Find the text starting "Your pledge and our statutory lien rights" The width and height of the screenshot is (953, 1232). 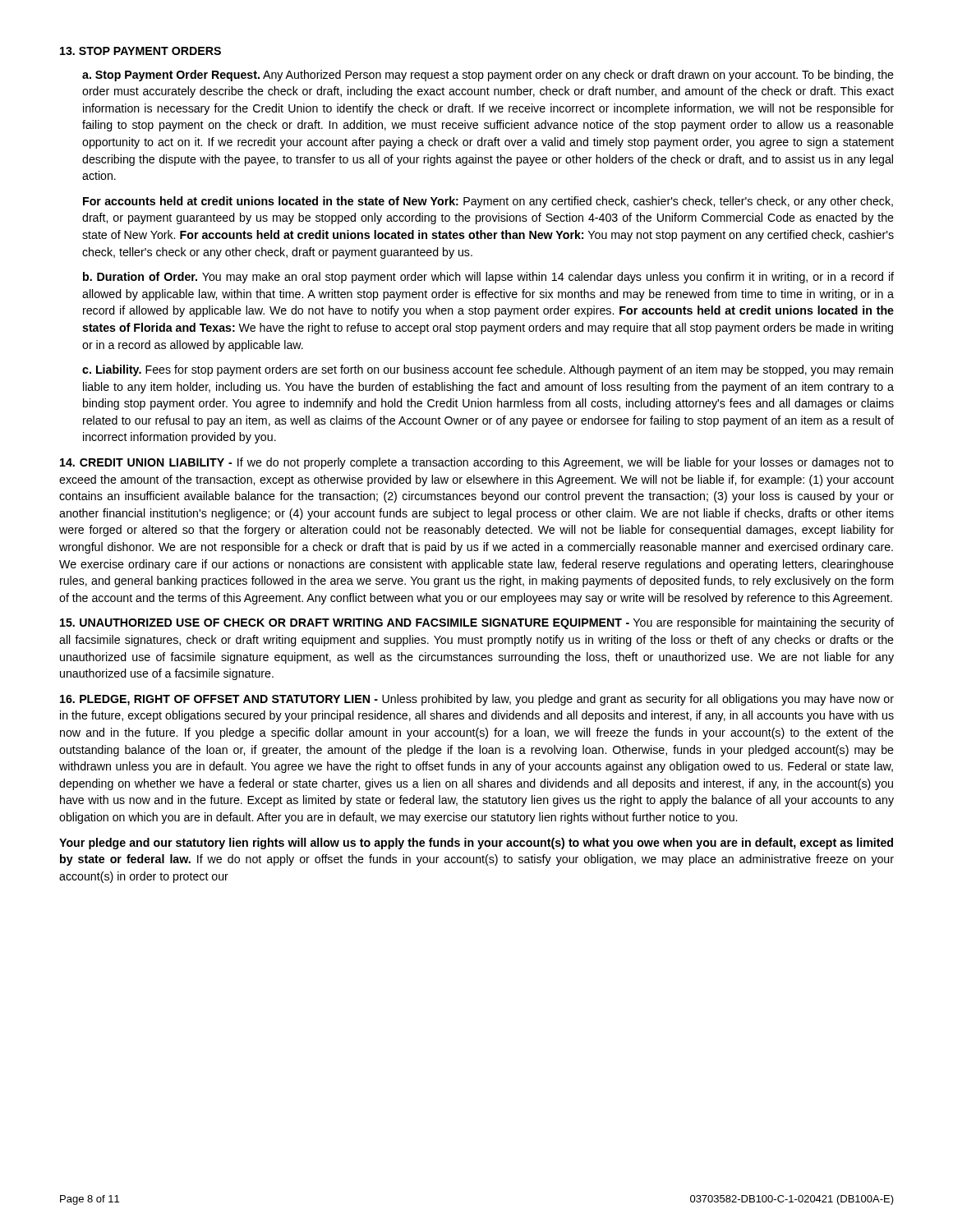coord(476,859)
